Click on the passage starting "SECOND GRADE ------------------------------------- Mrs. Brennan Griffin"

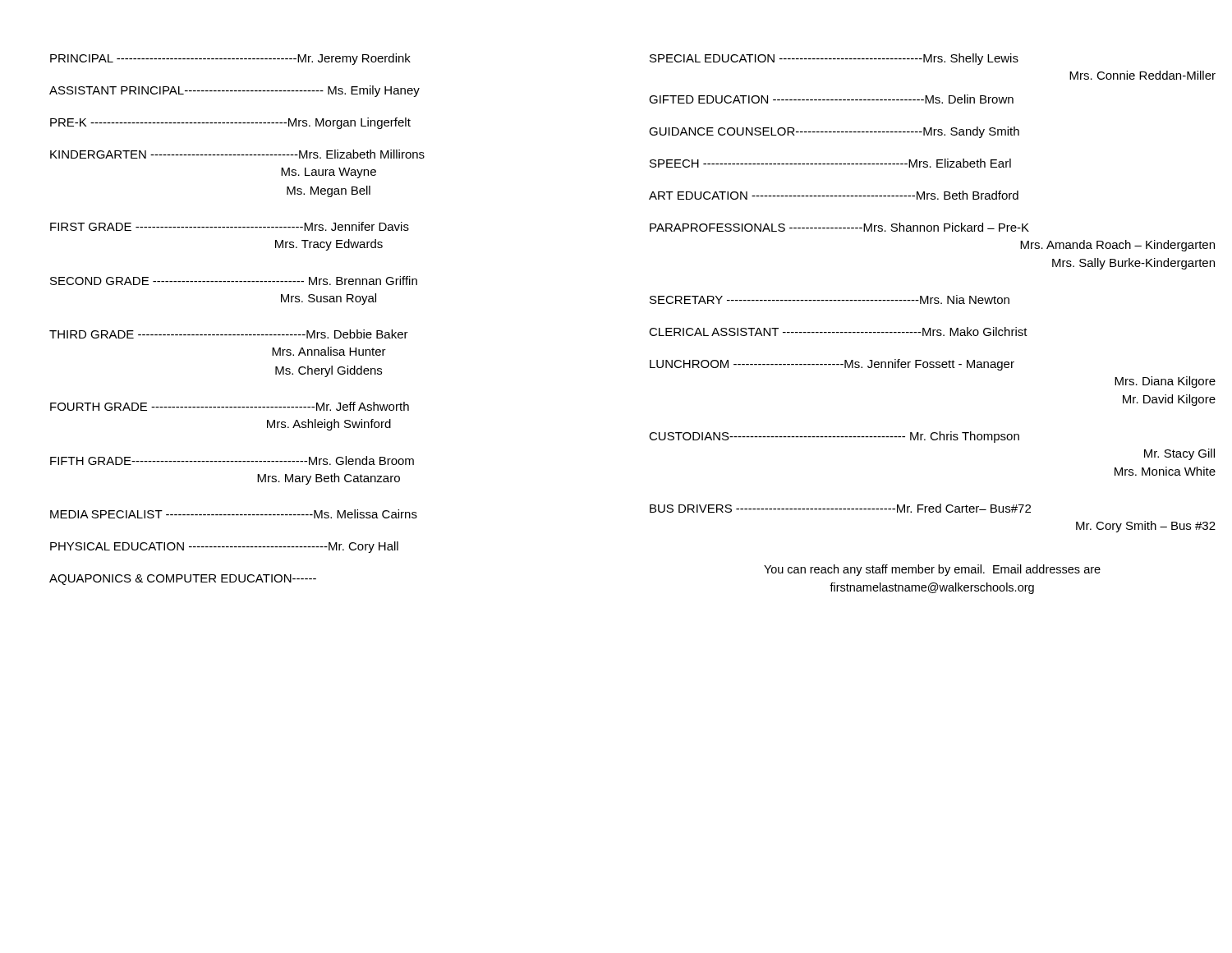pos(329,290)
